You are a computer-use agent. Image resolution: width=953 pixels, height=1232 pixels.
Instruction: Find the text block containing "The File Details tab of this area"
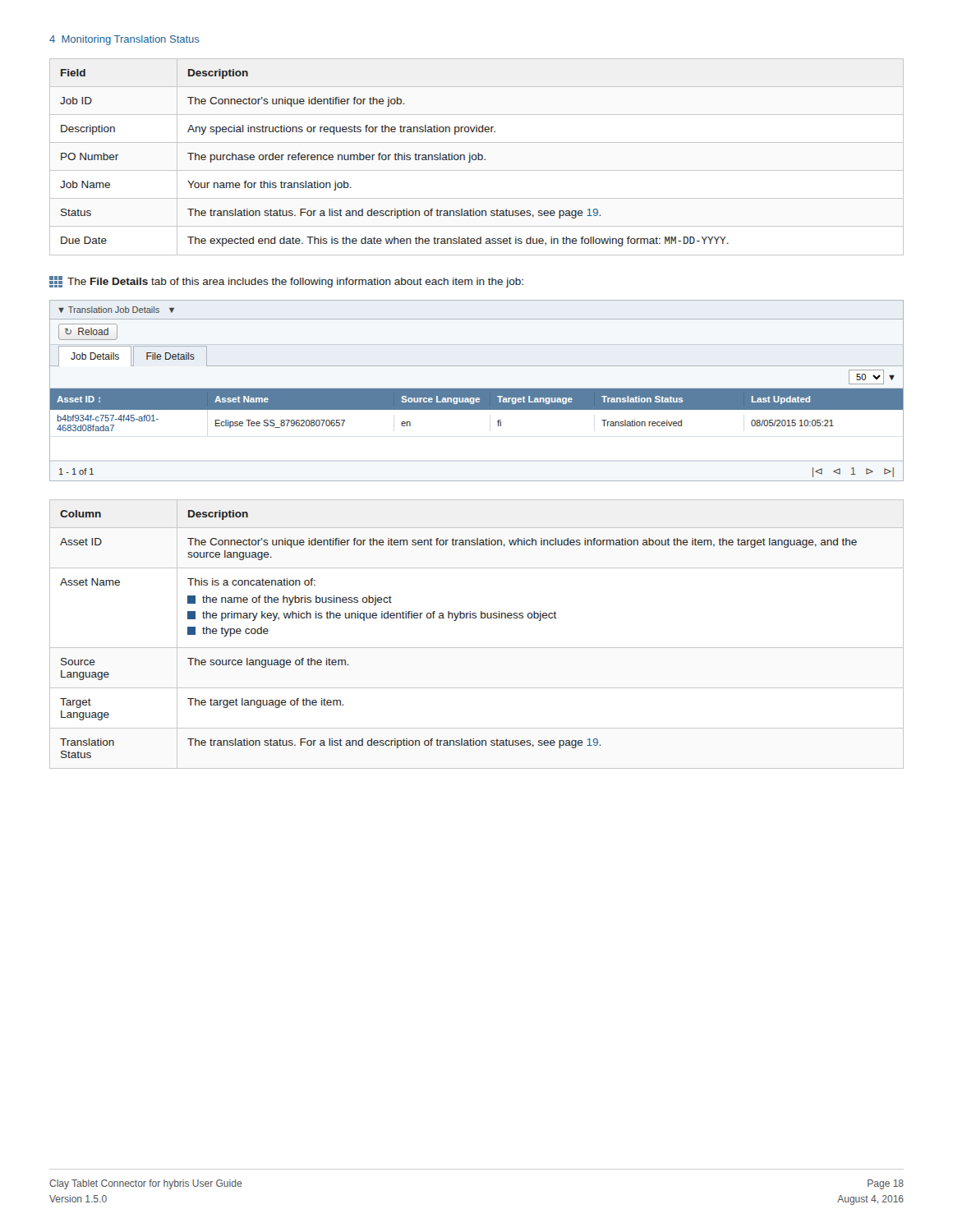pyautogui.click(x=287, y=282)
